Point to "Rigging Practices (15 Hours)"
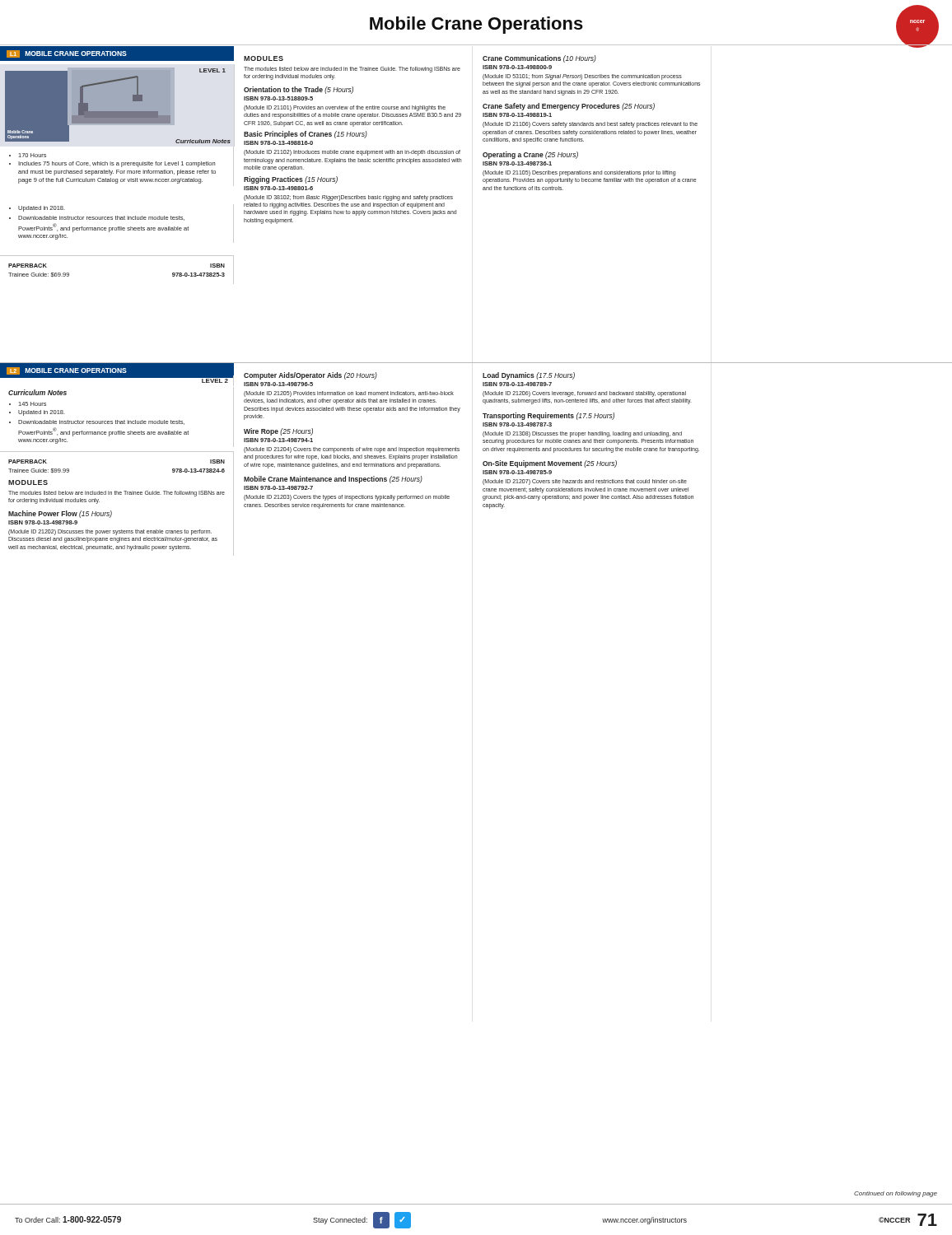This screenshot has width=952, height=1235. tap(291, 179)
